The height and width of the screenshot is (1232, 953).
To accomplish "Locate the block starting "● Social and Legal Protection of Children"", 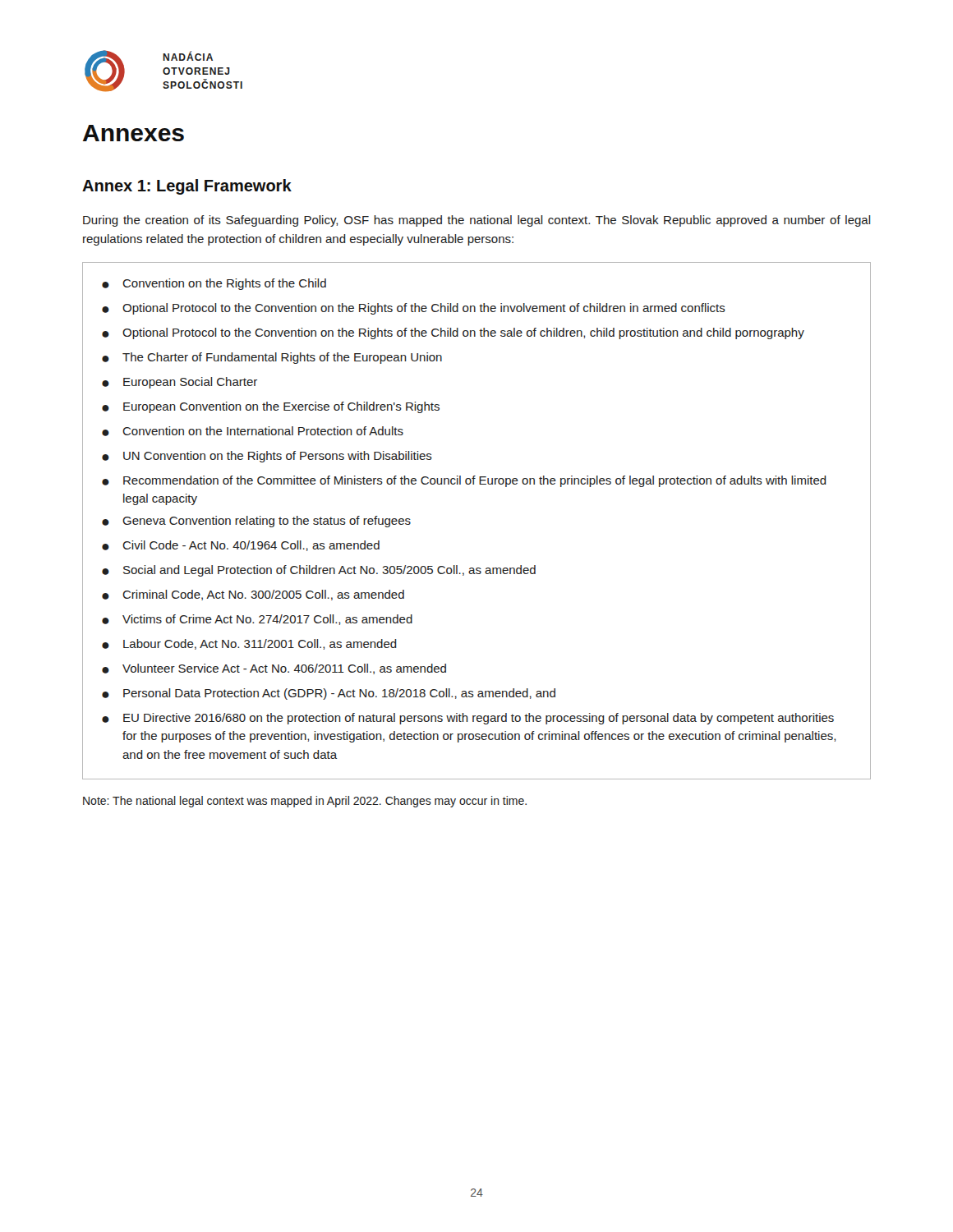I will pyautogui.click(x=476, y=571).
